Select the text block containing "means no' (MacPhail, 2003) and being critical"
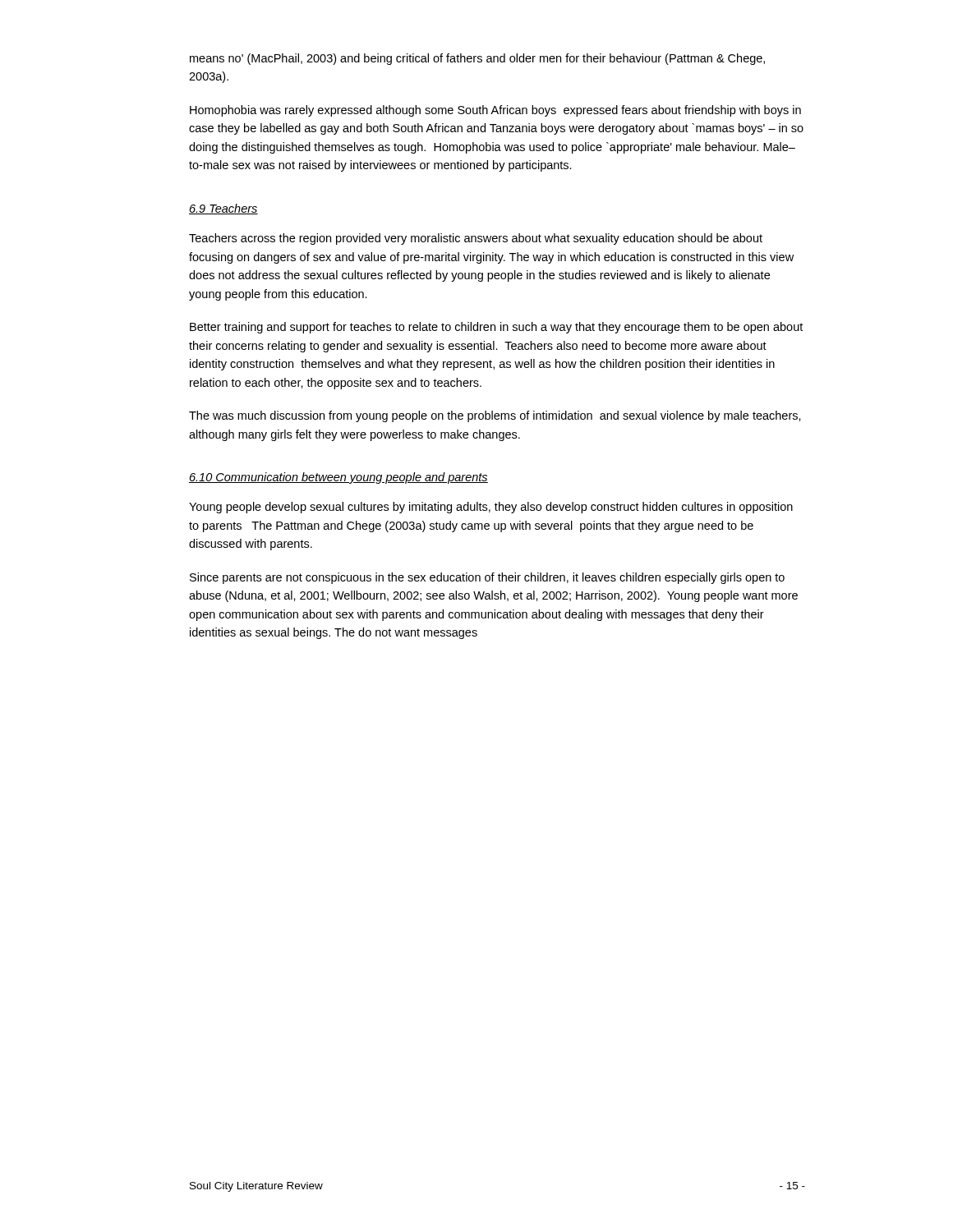Screen dimensions: 1232x953 coord(478,68)
